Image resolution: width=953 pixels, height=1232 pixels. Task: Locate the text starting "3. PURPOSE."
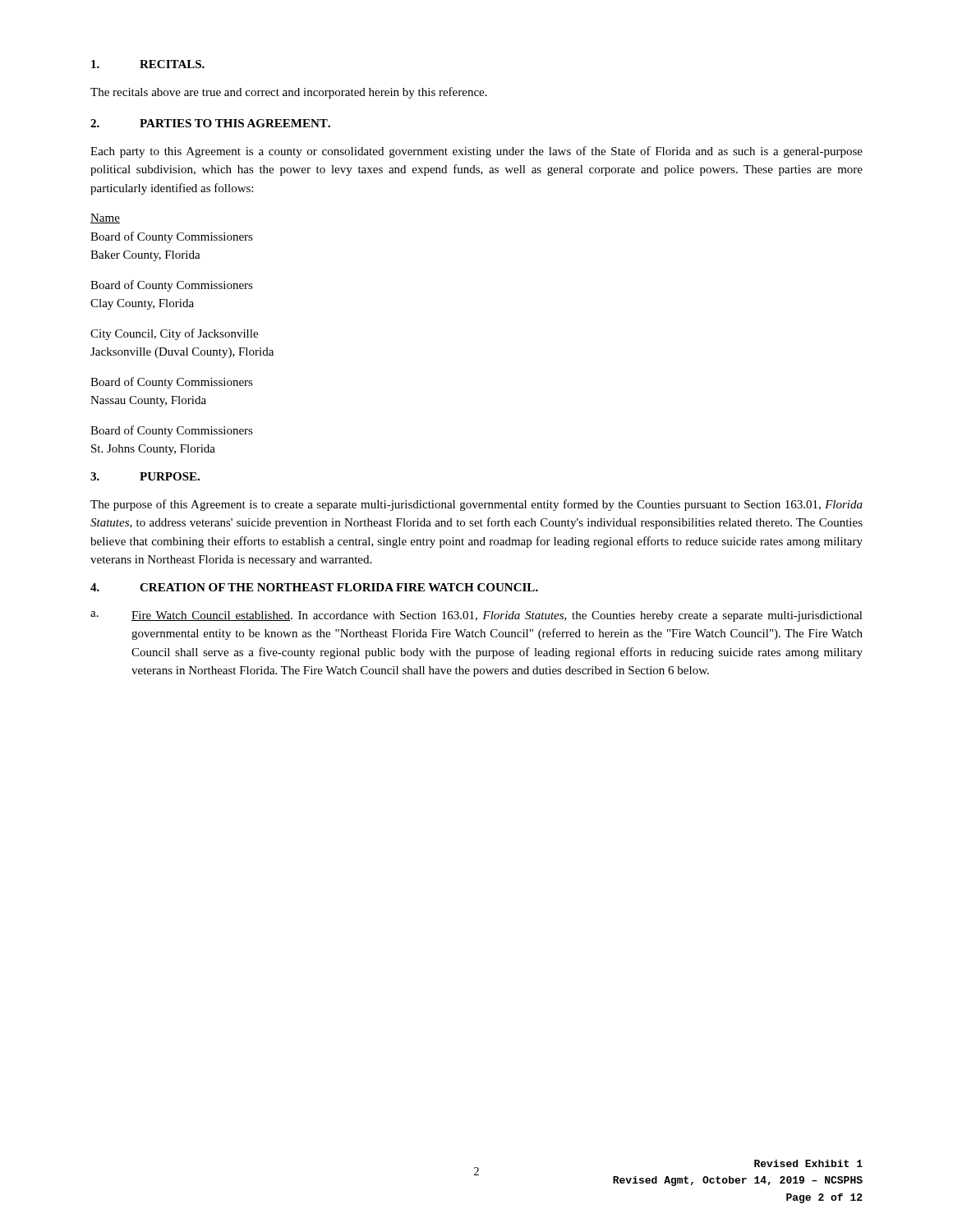pyautogui.click(x=145, y=476)
